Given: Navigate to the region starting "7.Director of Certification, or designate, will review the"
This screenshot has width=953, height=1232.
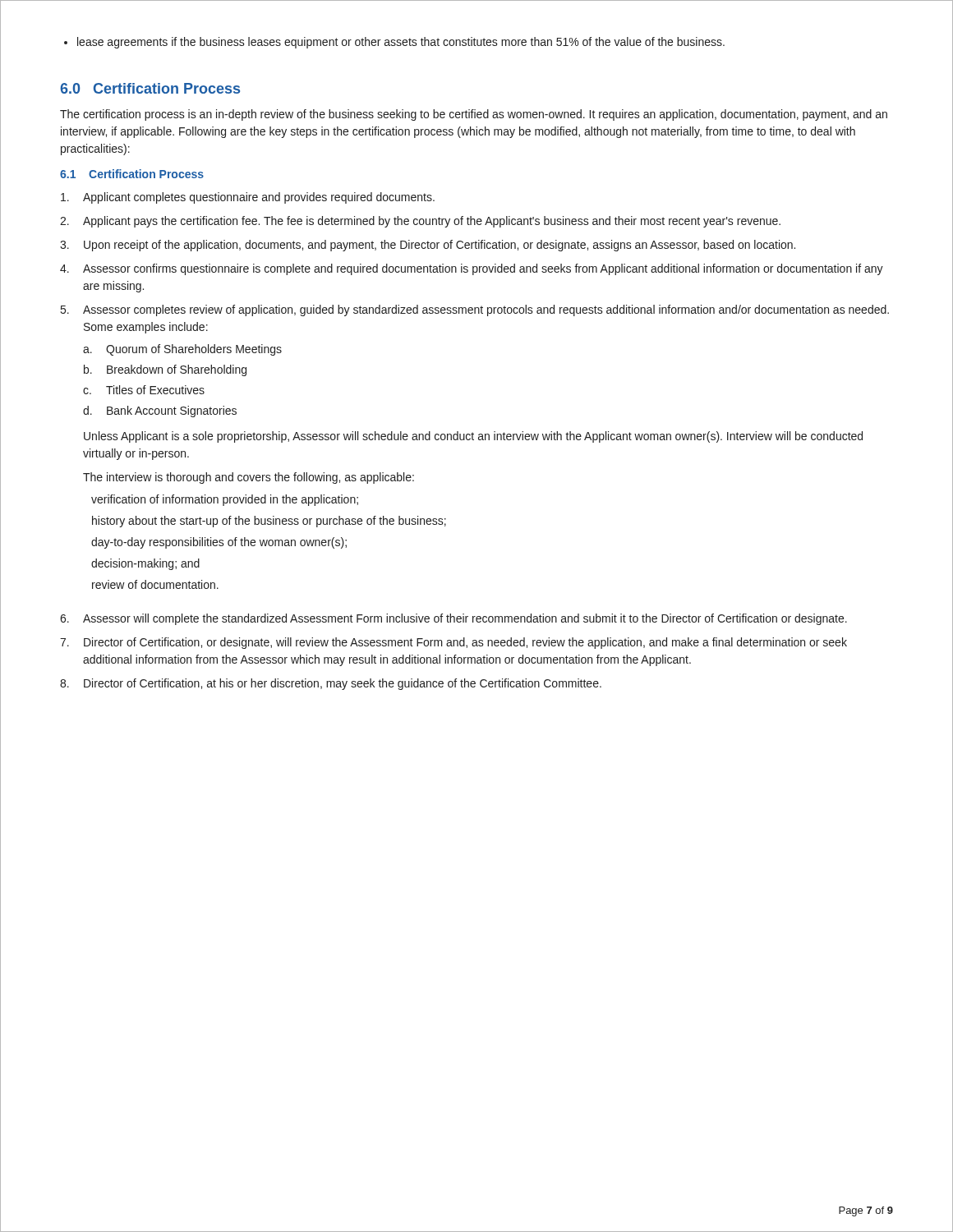Looking at the screenshot, I should 476,651.
